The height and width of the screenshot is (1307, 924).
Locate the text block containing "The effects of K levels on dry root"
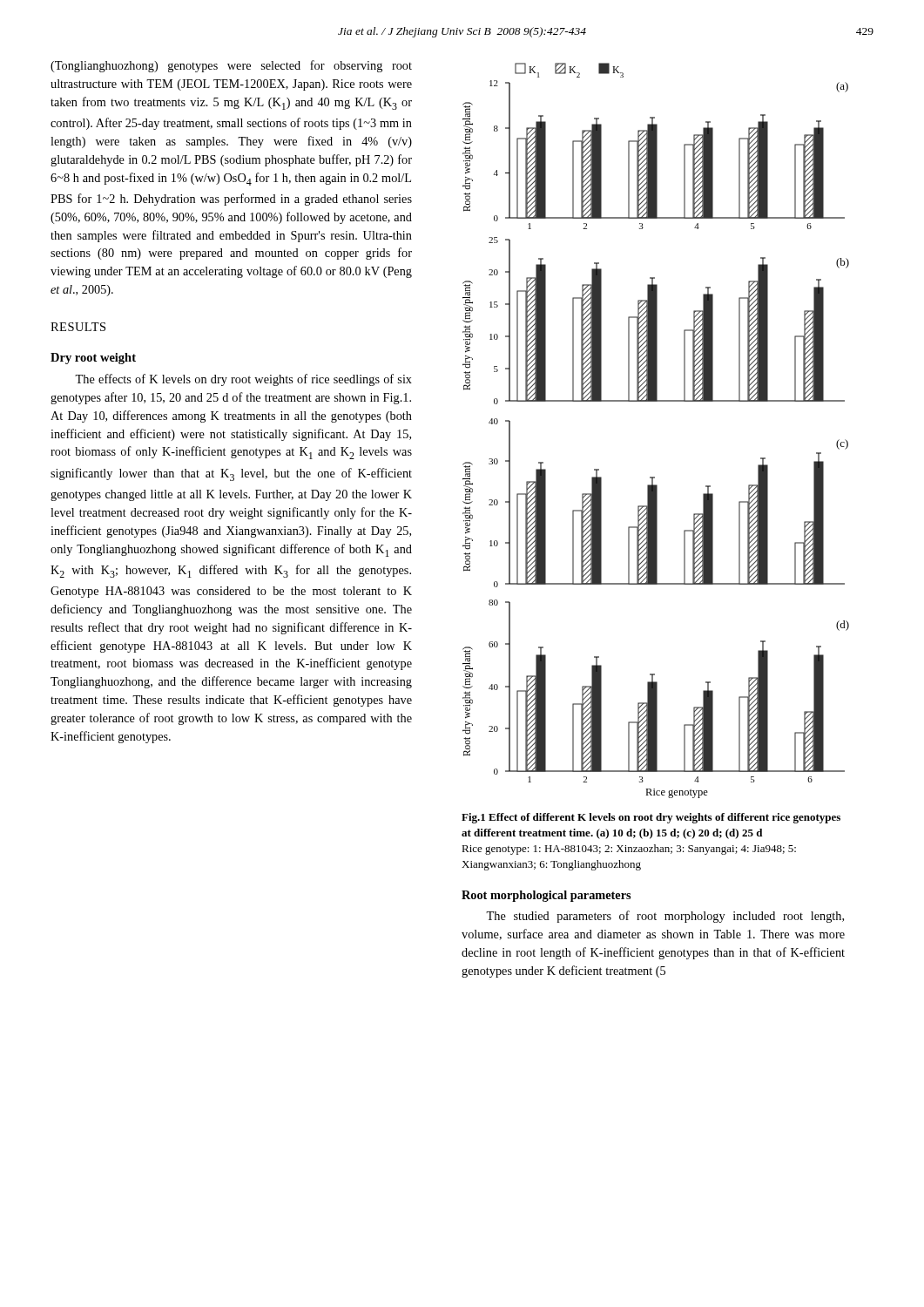click(x=231, y=558)
